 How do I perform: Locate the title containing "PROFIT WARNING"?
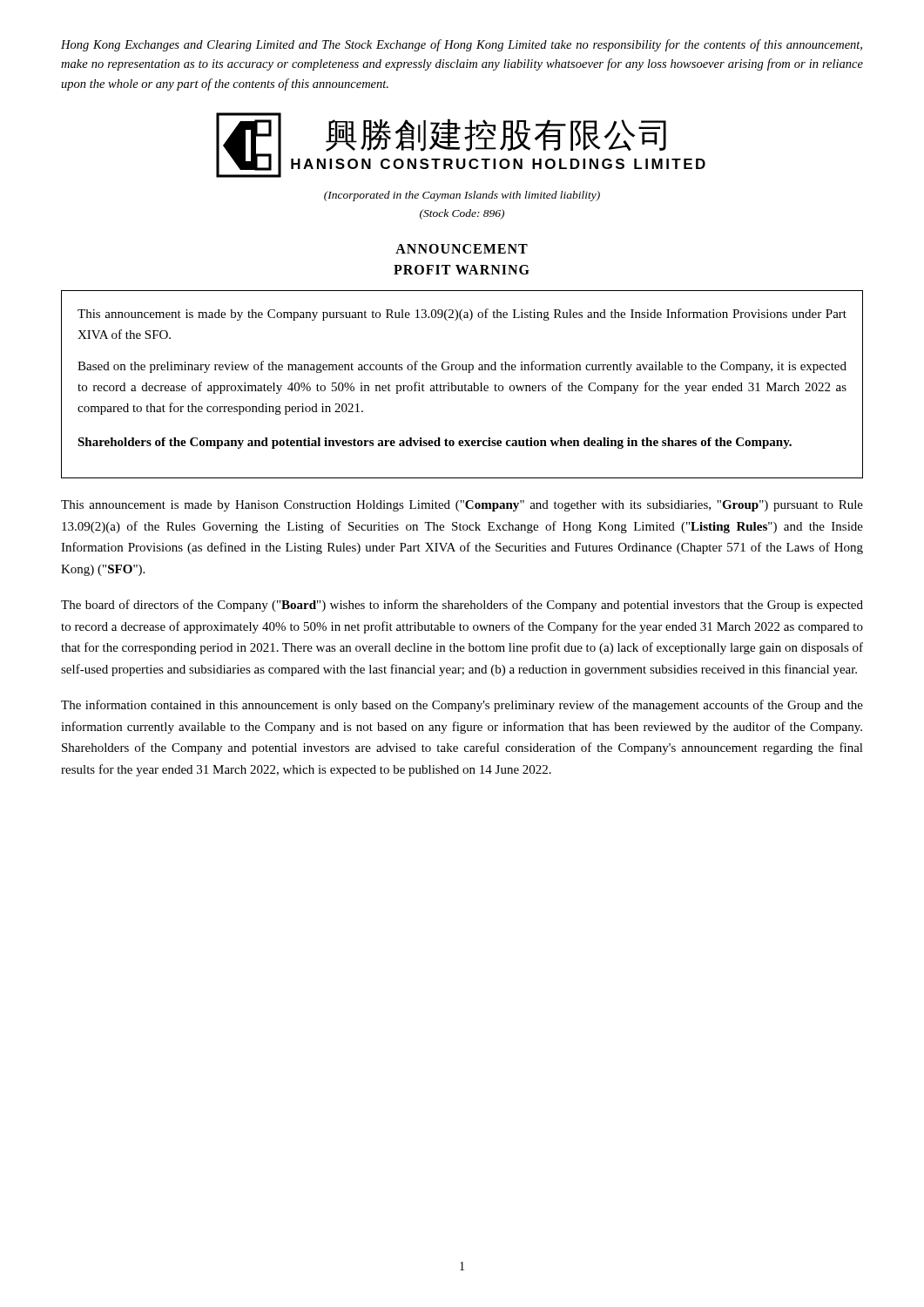point(462,270)
